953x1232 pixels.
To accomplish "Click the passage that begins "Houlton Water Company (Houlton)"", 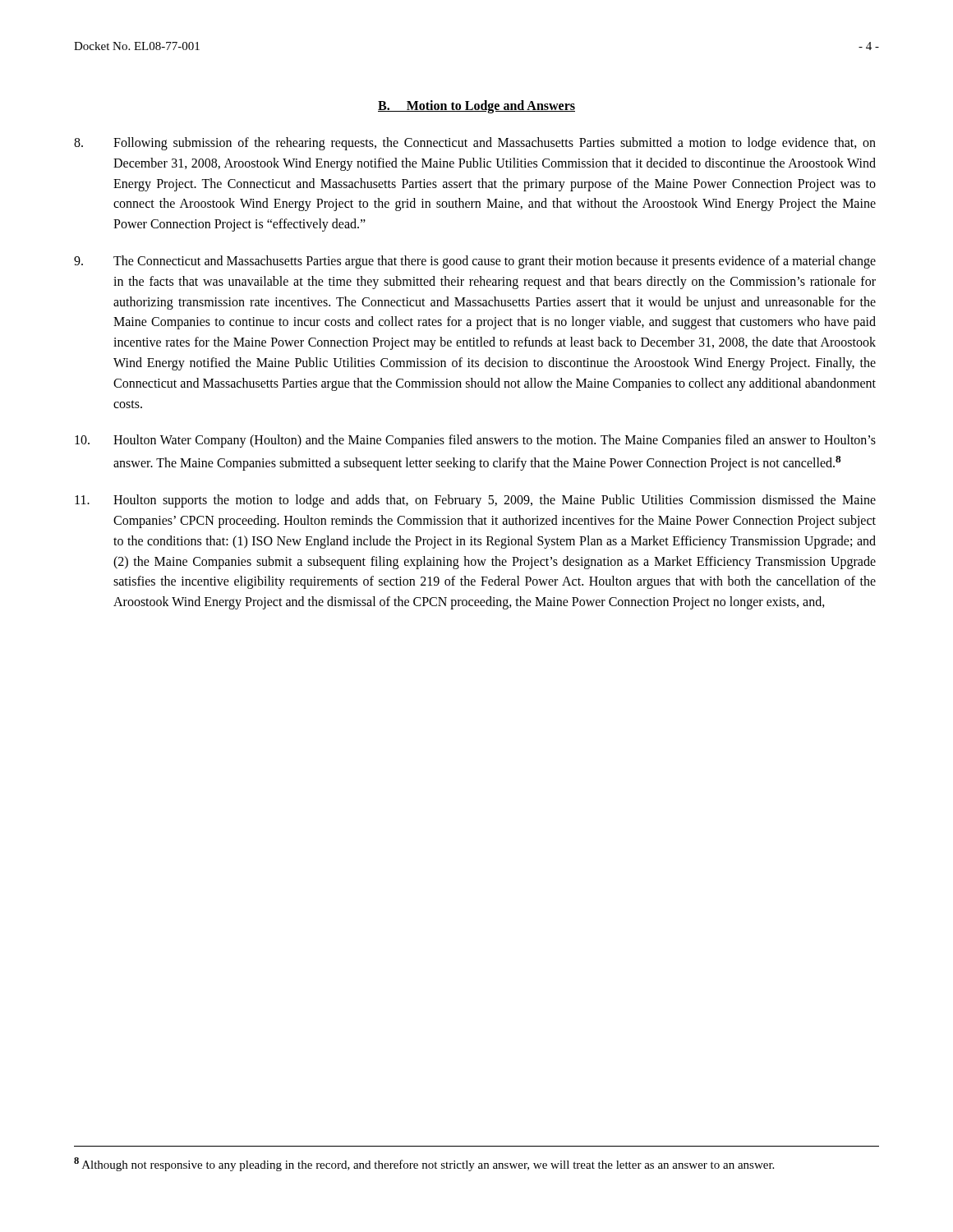I will (476, 452).
